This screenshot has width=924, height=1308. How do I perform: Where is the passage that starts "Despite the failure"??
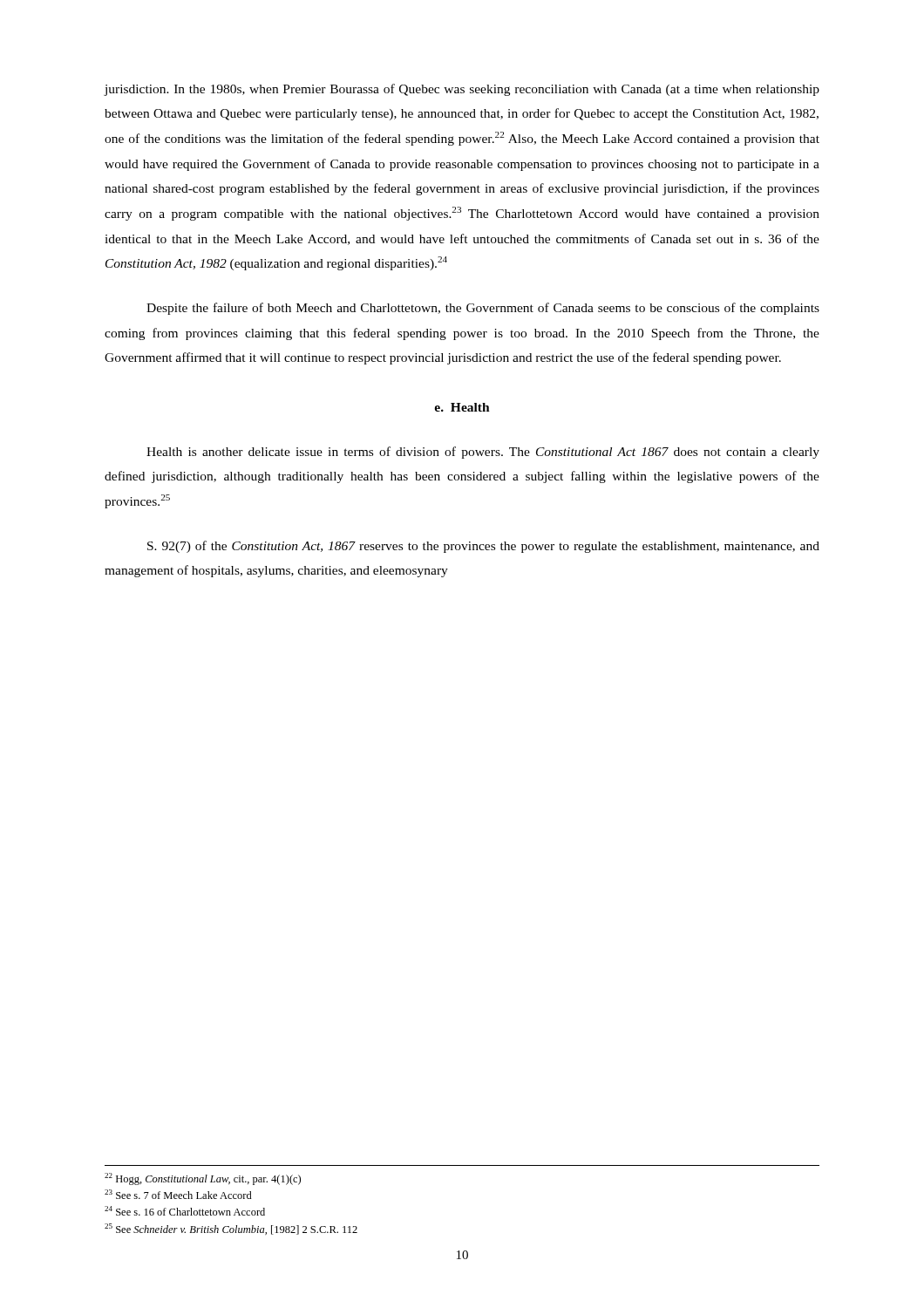click(462, 333)
